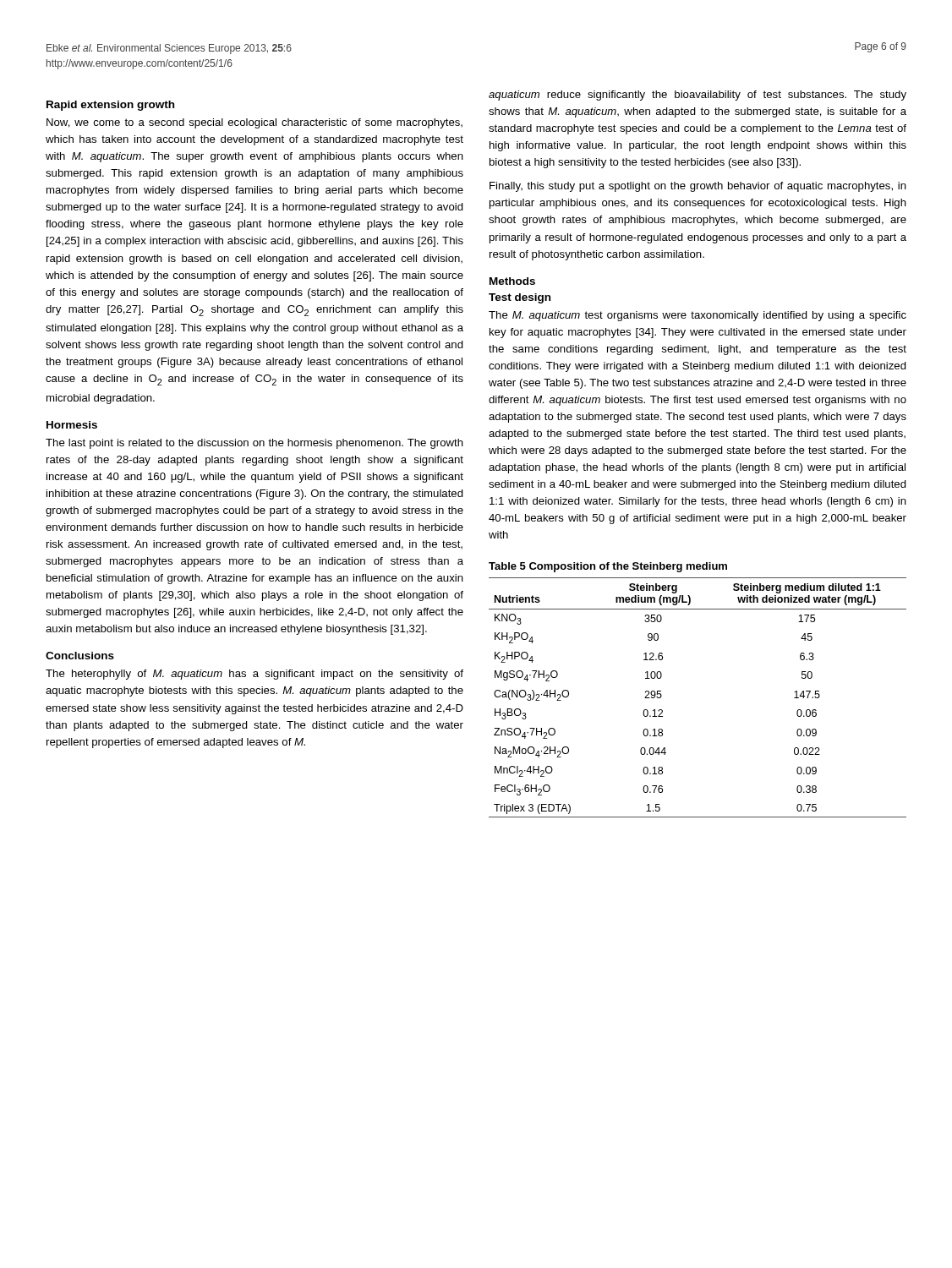This screenshot has height=1268, width=952.
Task: Click where it says "Test design"
Action: pos(520,297)
